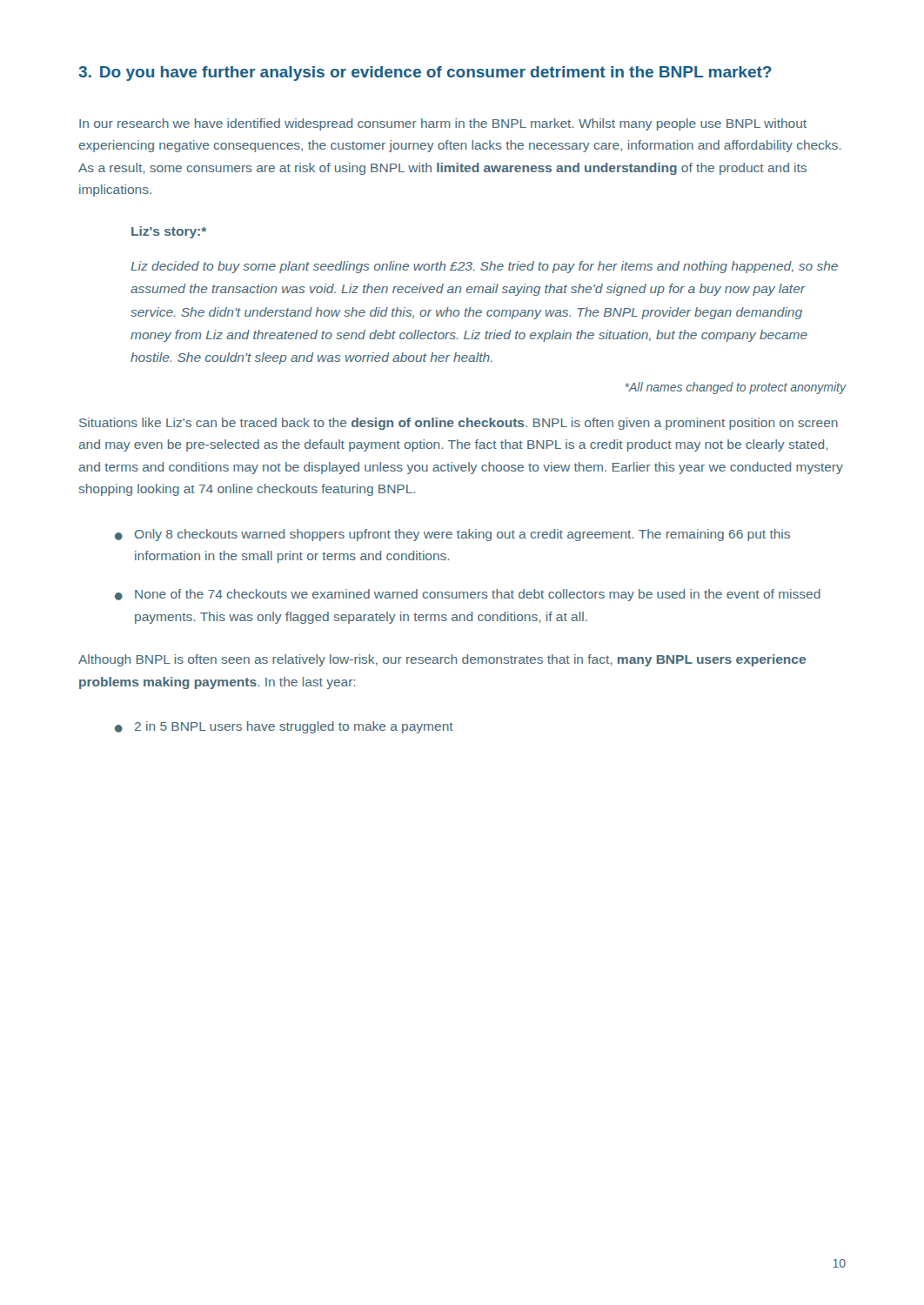
Task: Select the text block starting "3. Do you have further analysis or"
Action: (x=425, y=72)
